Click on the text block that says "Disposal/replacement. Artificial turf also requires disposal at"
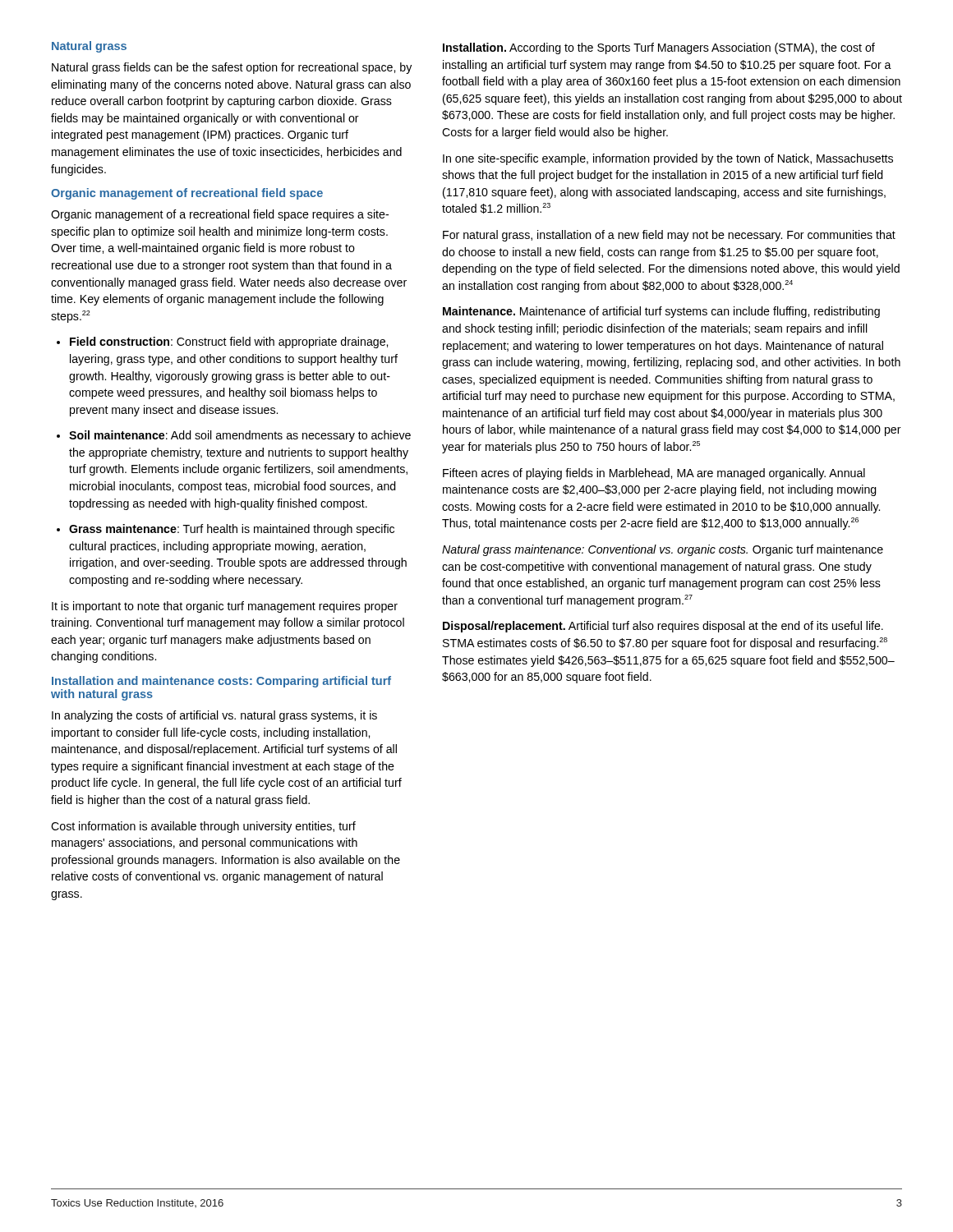 coord(672,652)
